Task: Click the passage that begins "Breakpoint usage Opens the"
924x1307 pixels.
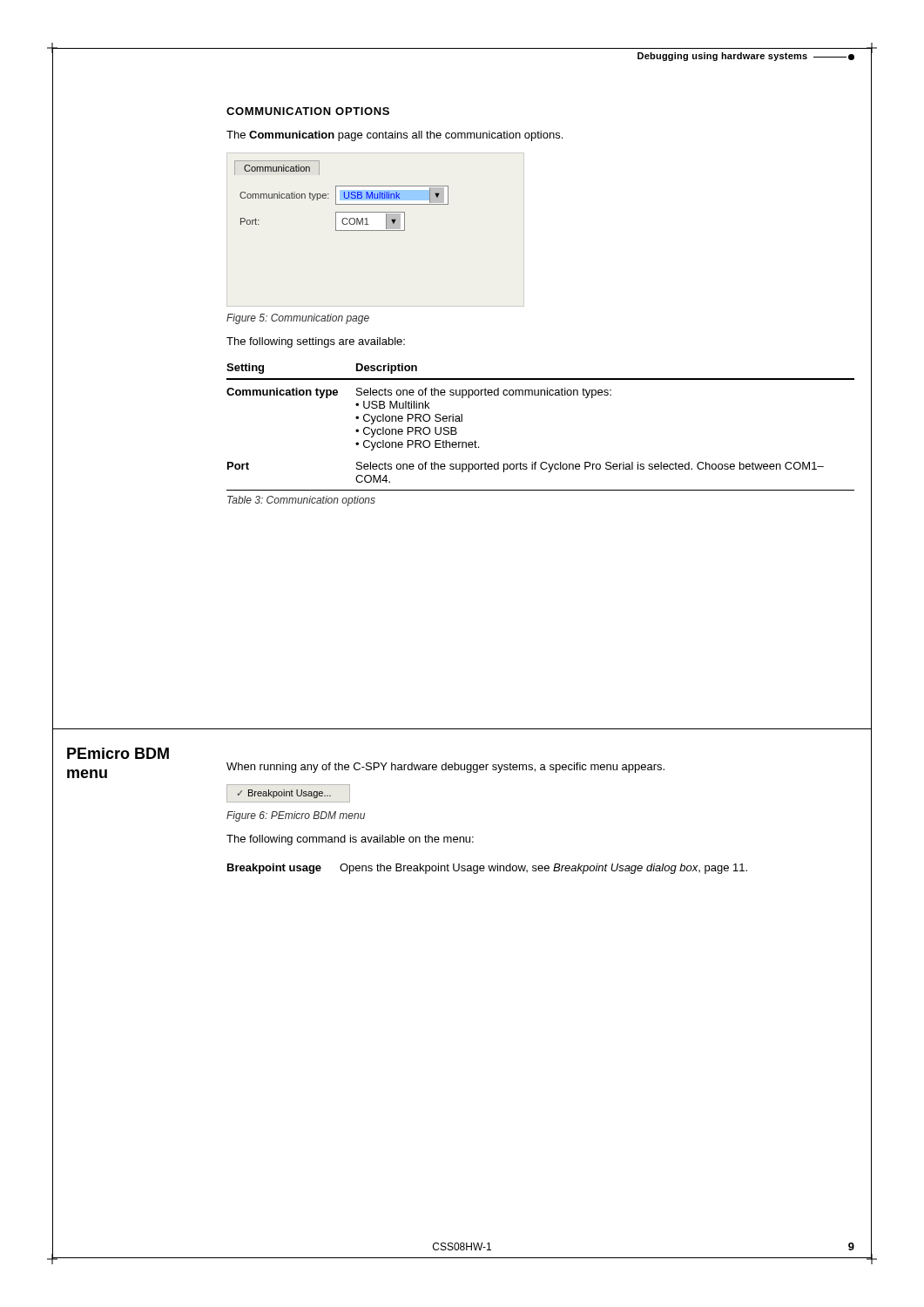Action: [x=540, y=868]
